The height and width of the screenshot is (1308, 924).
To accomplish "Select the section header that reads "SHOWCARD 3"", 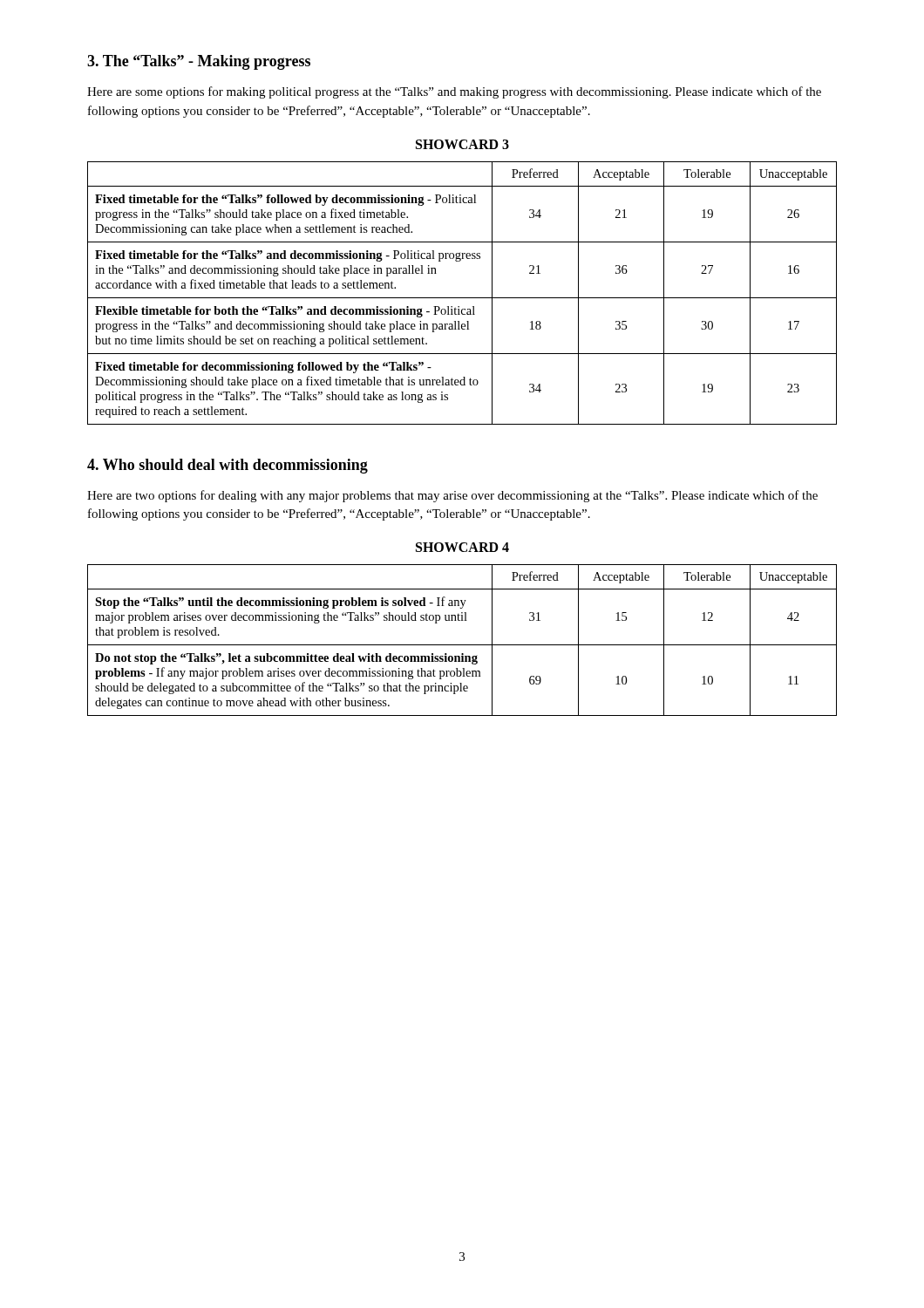I will [x=462, y=144].
